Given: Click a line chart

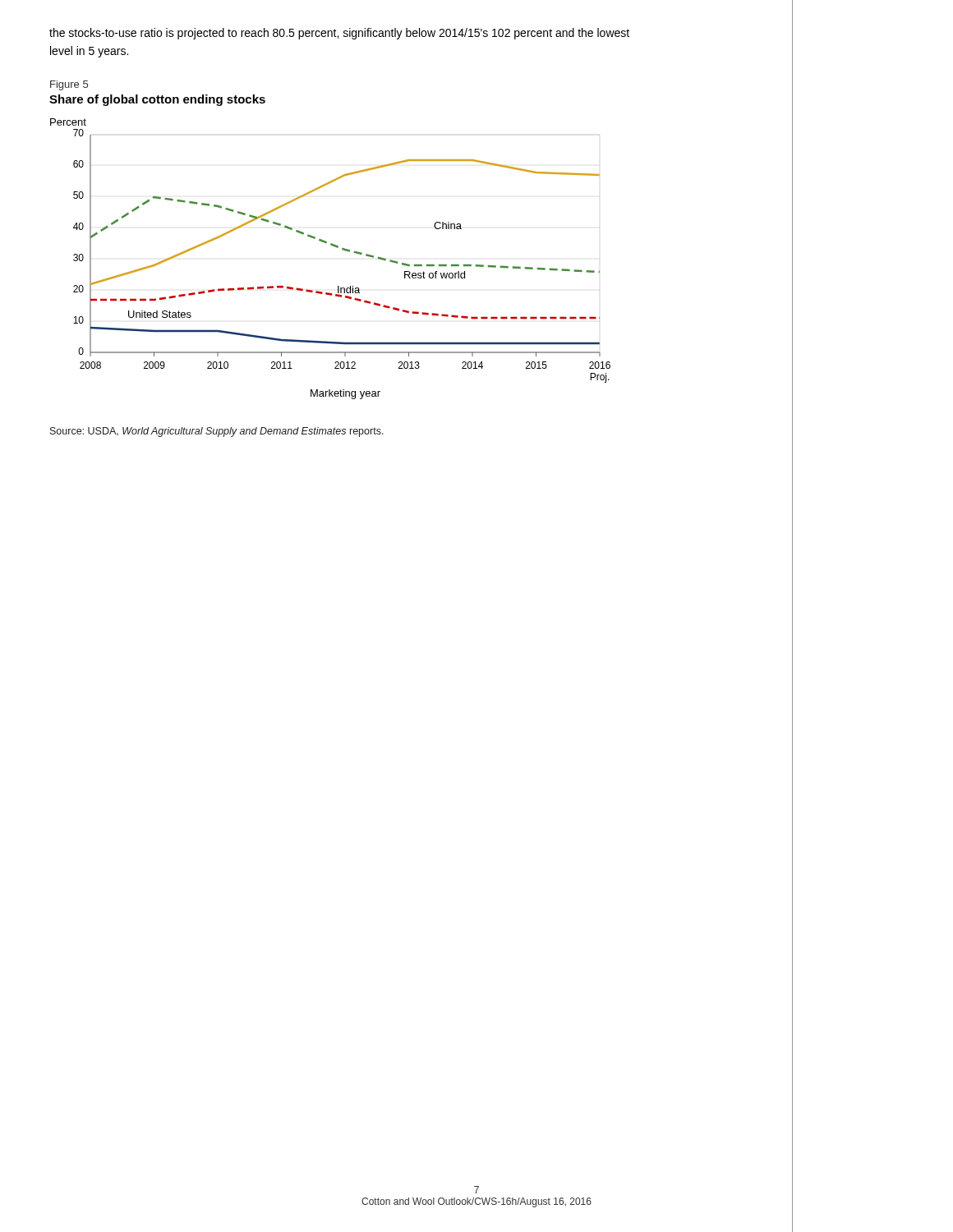Looking at the screenshot, I should 345,268.
